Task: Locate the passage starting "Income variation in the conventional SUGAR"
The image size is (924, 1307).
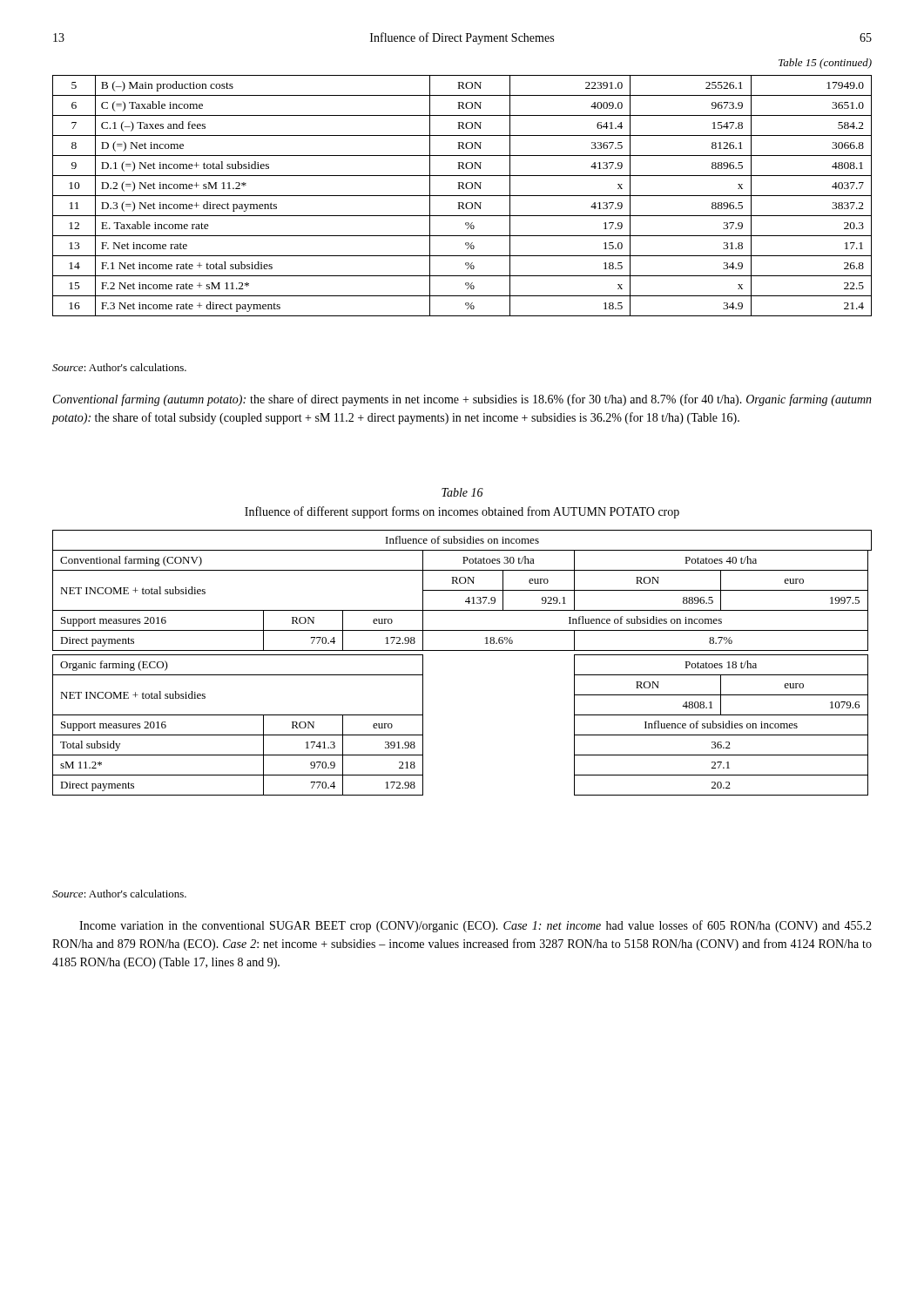Action: point(462,944)
